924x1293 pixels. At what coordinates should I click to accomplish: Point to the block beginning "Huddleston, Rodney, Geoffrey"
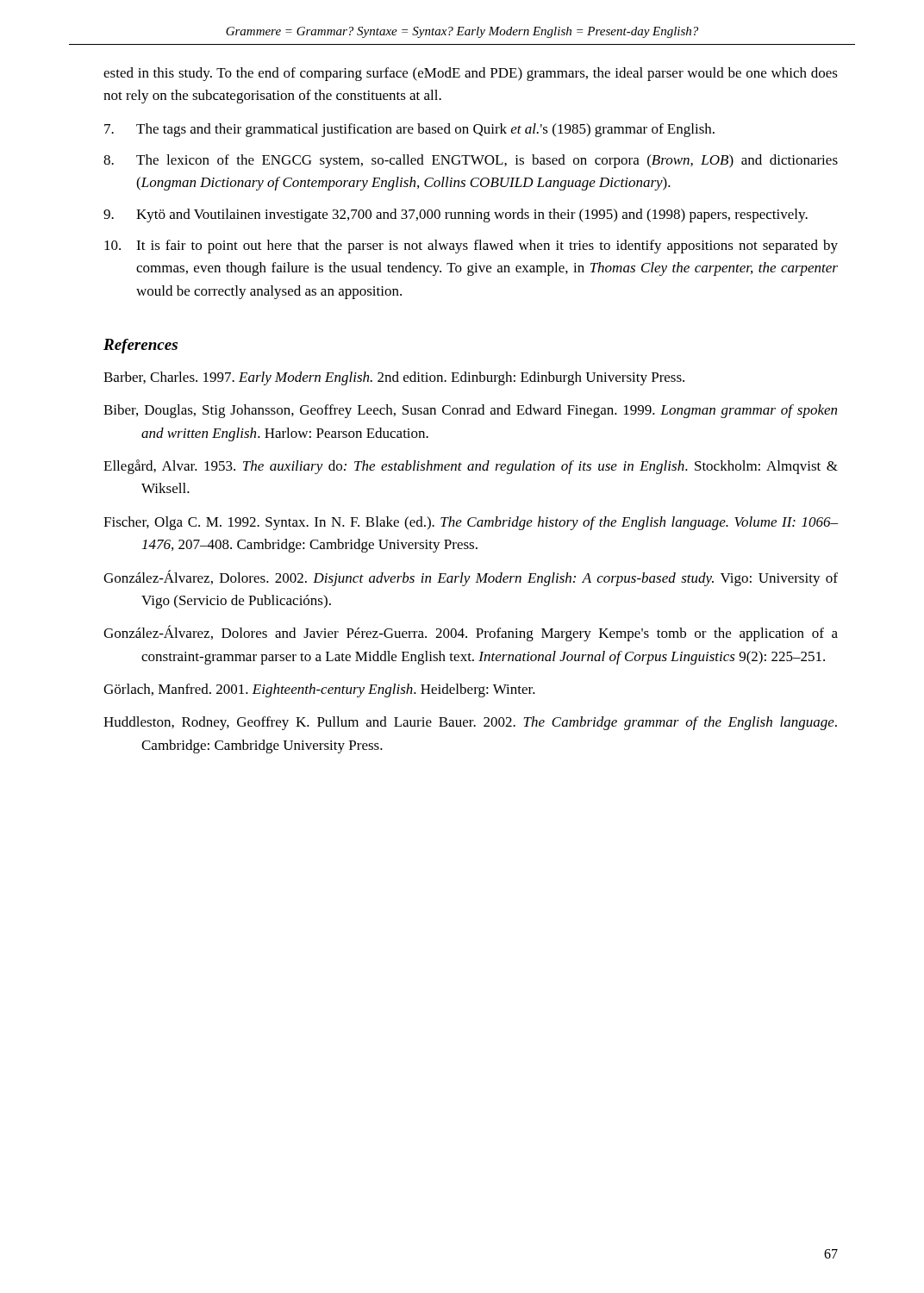pos(471,733)
